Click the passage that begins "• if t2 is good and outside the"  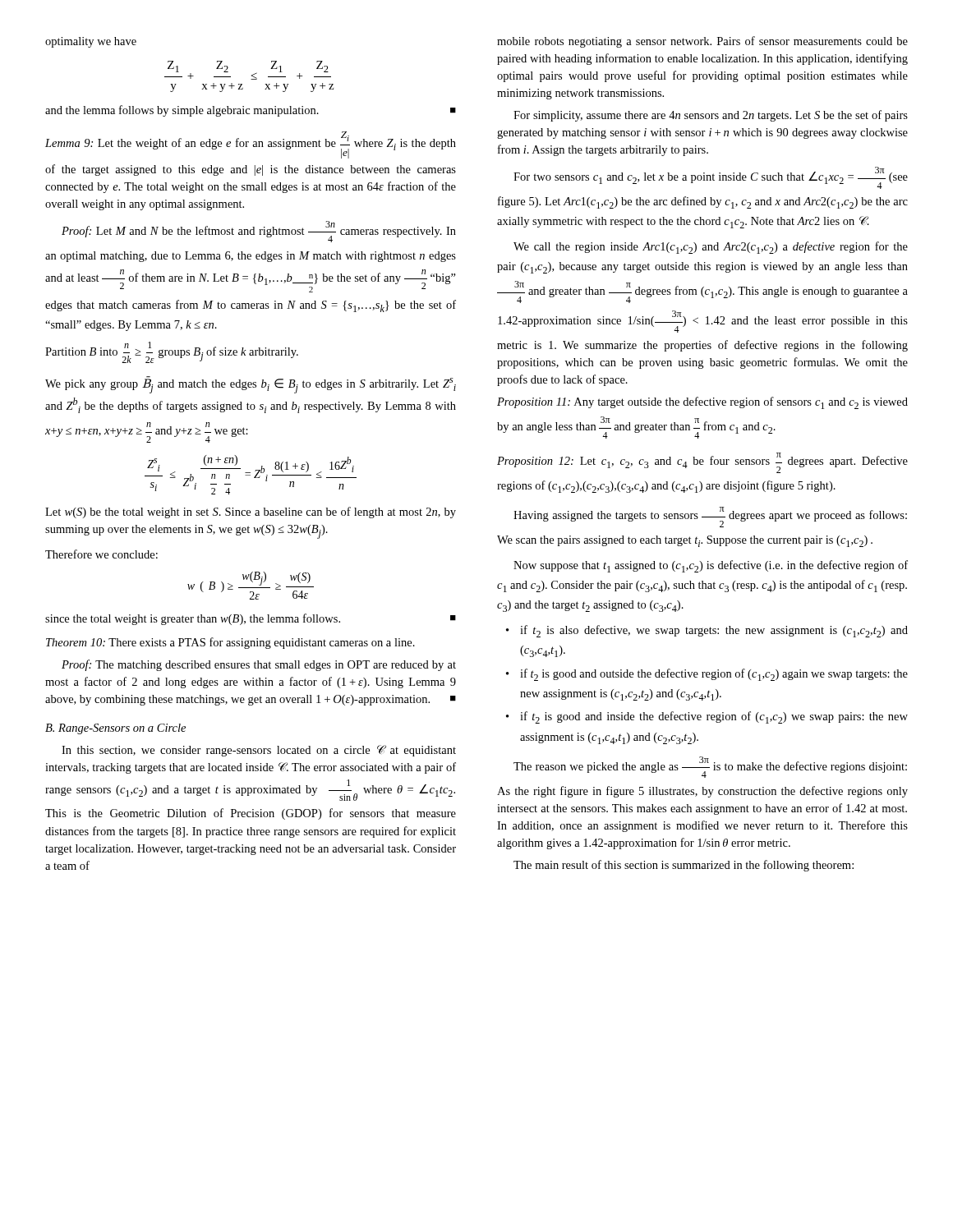point(707,685)
